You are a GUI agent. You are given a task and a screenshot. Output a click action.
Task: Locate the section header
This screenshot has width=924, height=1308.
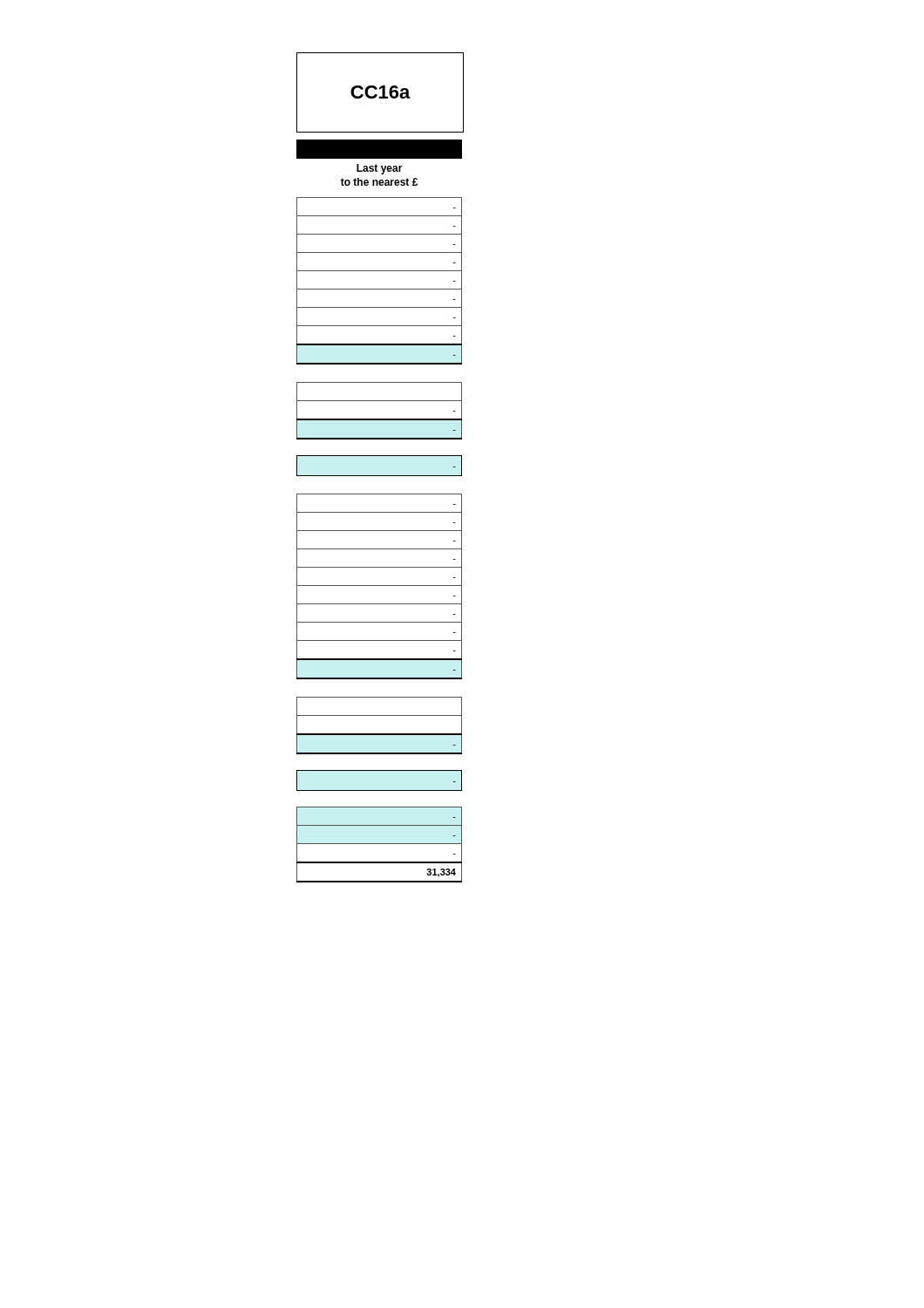(x=379, y=149)
